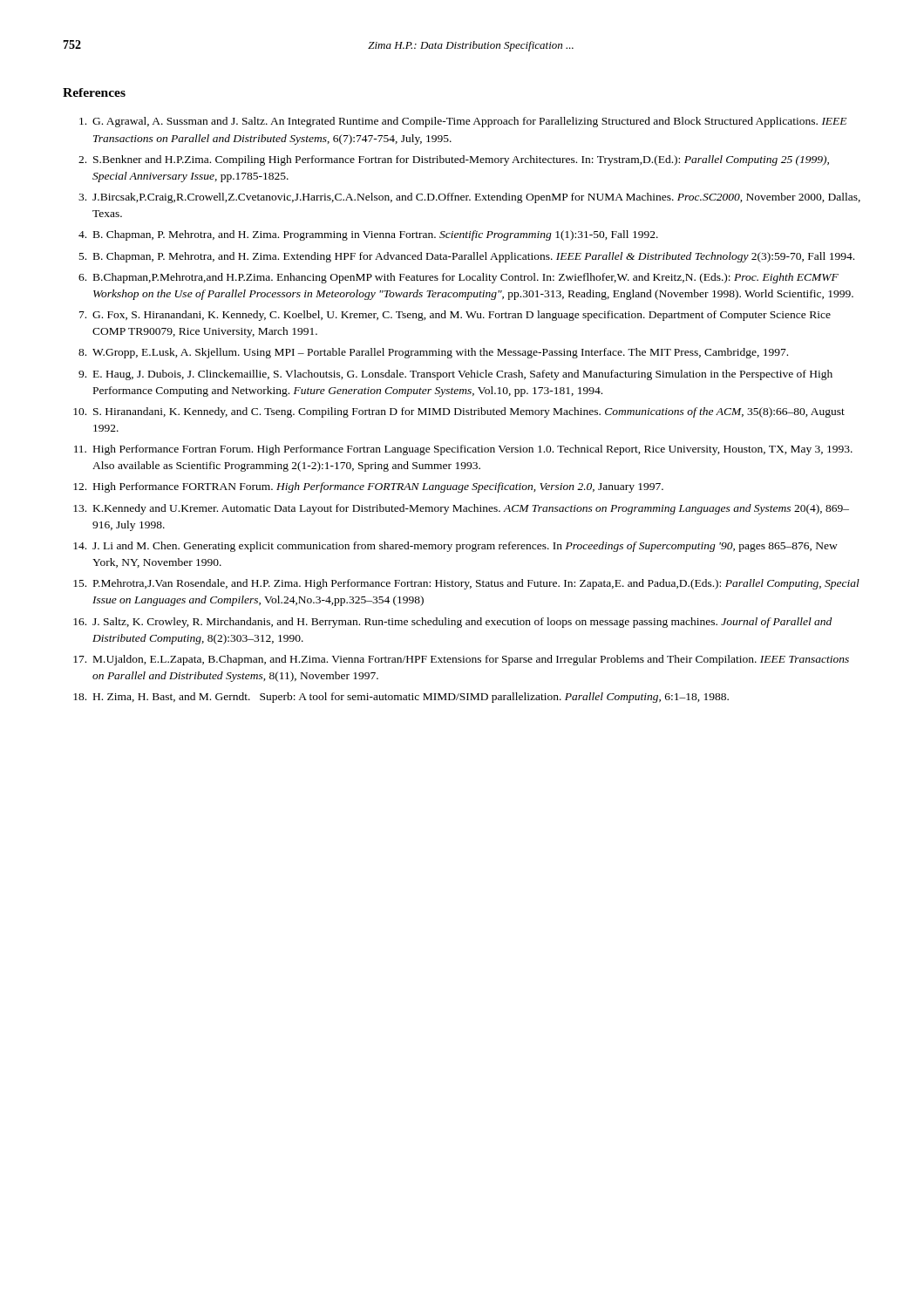
Task: Find the list item that reads "13. K.Kennedy and U.Kremer. Automatic"
Action: coord(462,516)
